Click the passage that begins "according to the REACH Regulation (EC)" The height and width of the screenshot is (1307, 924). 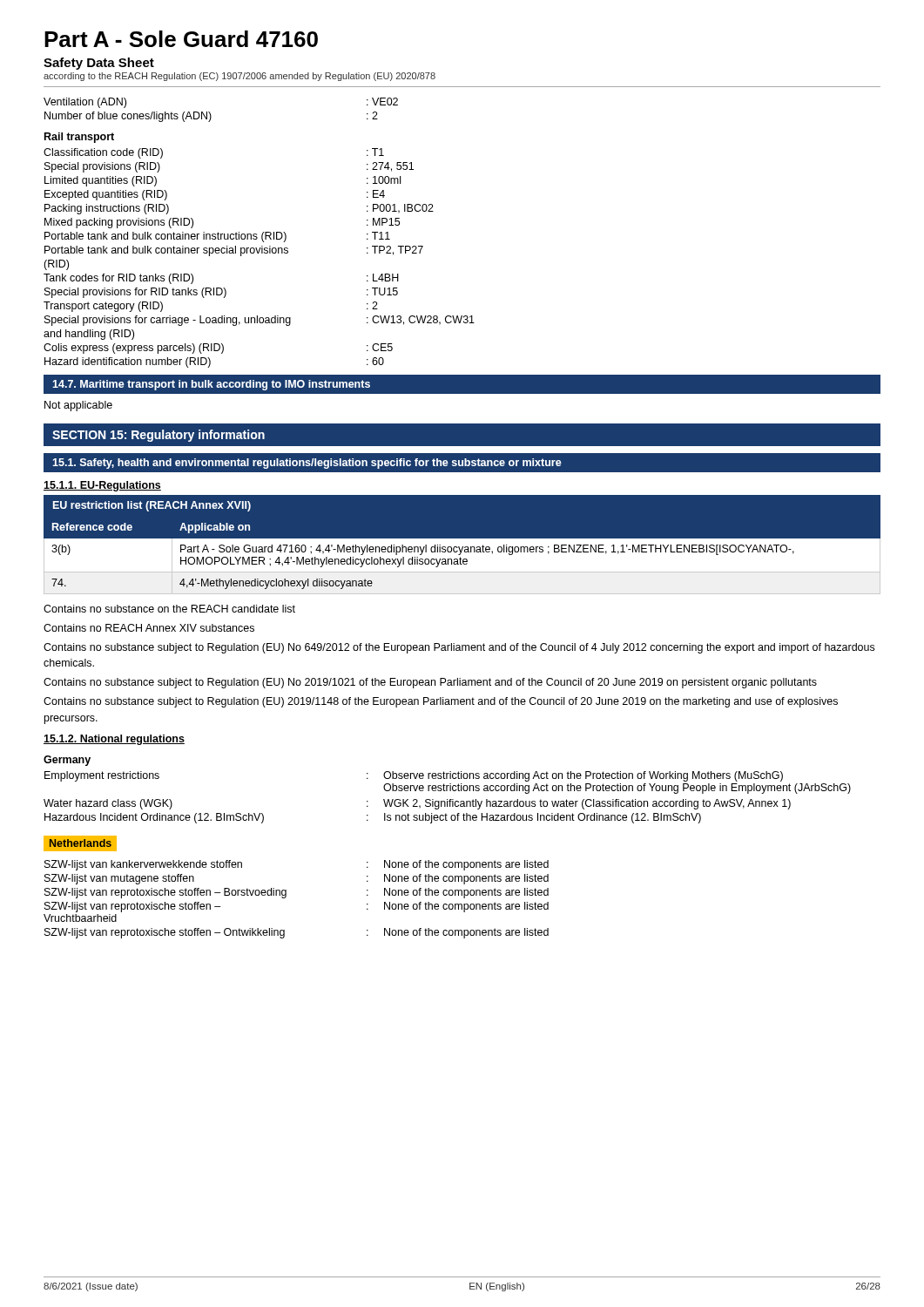(x=240, y=76)
